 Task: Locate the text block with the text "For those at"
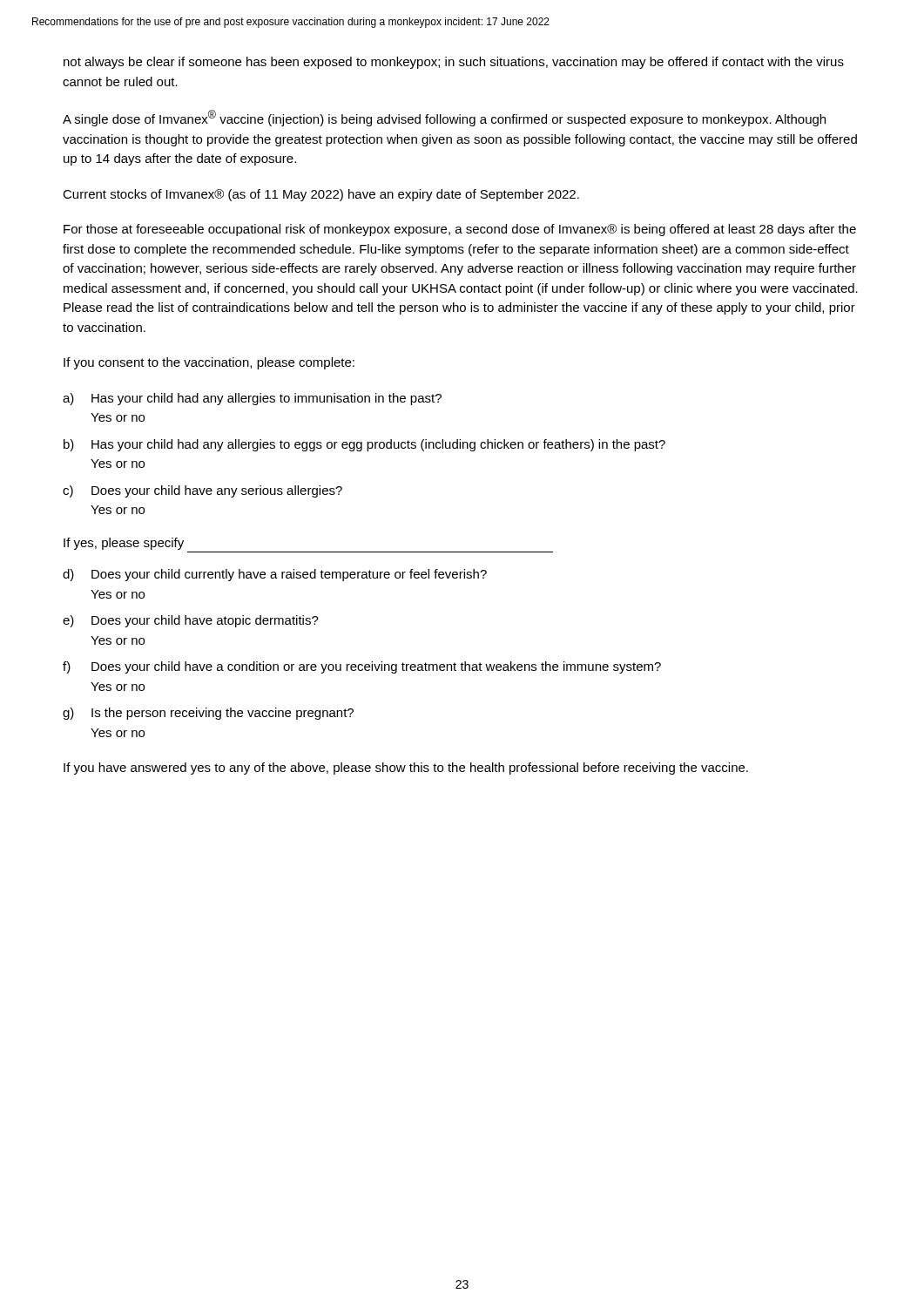[461, 278]
